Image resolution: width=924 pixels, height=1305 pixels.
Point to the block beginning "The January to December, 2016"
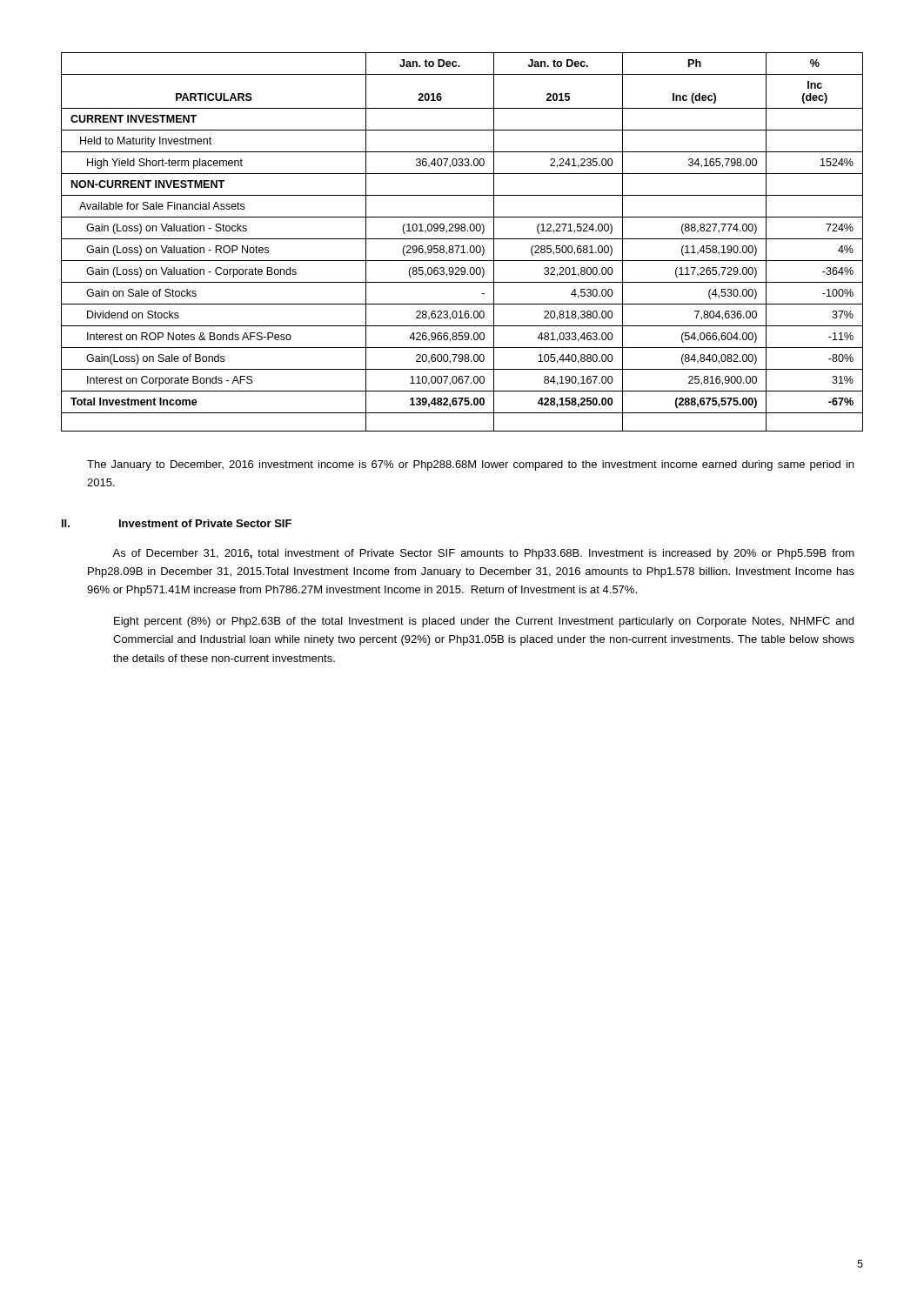pos(471,473)
